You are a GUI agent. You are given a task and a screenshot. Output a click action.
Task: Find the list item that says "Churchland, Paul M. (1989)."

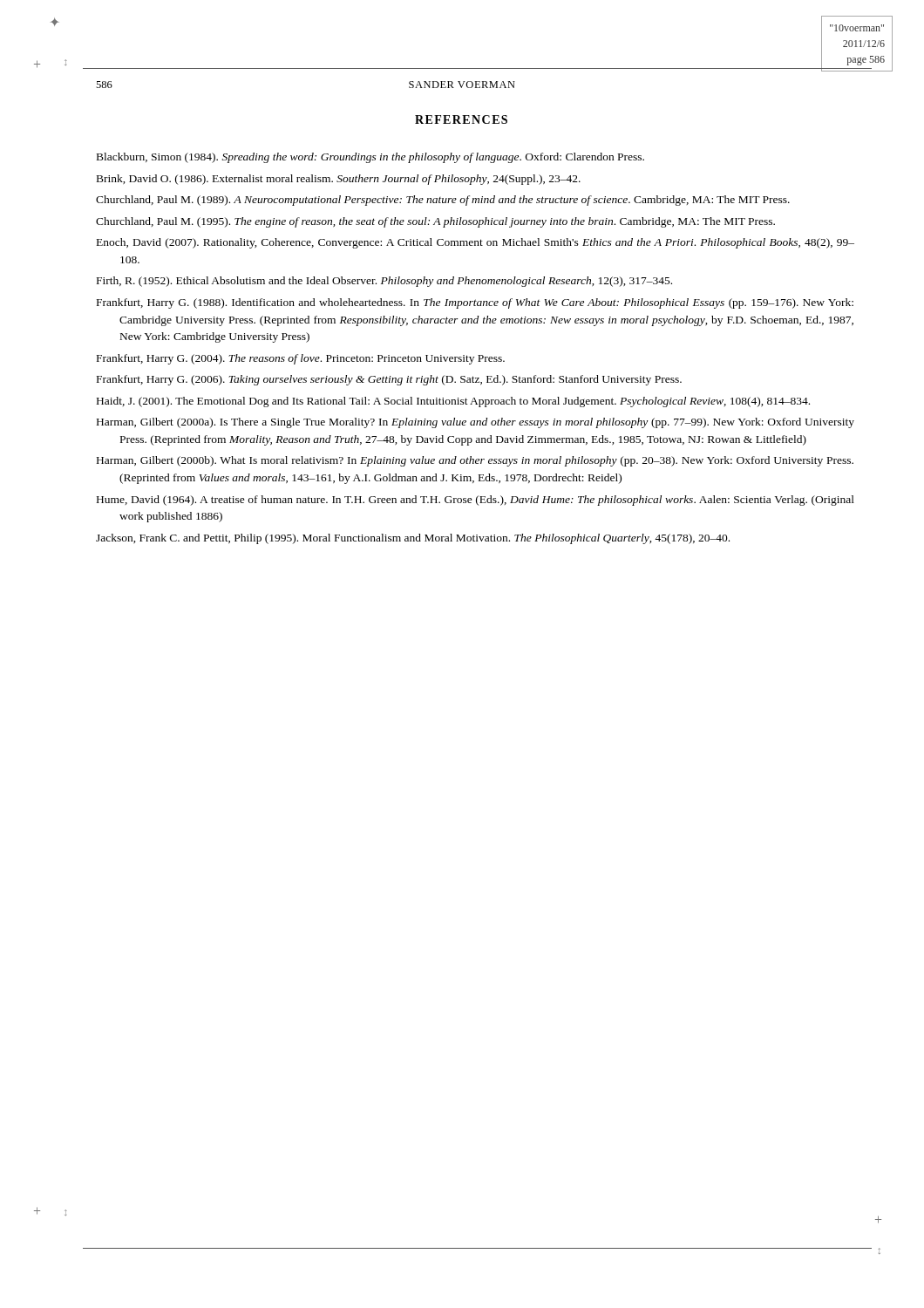click(x=443, y=199)
